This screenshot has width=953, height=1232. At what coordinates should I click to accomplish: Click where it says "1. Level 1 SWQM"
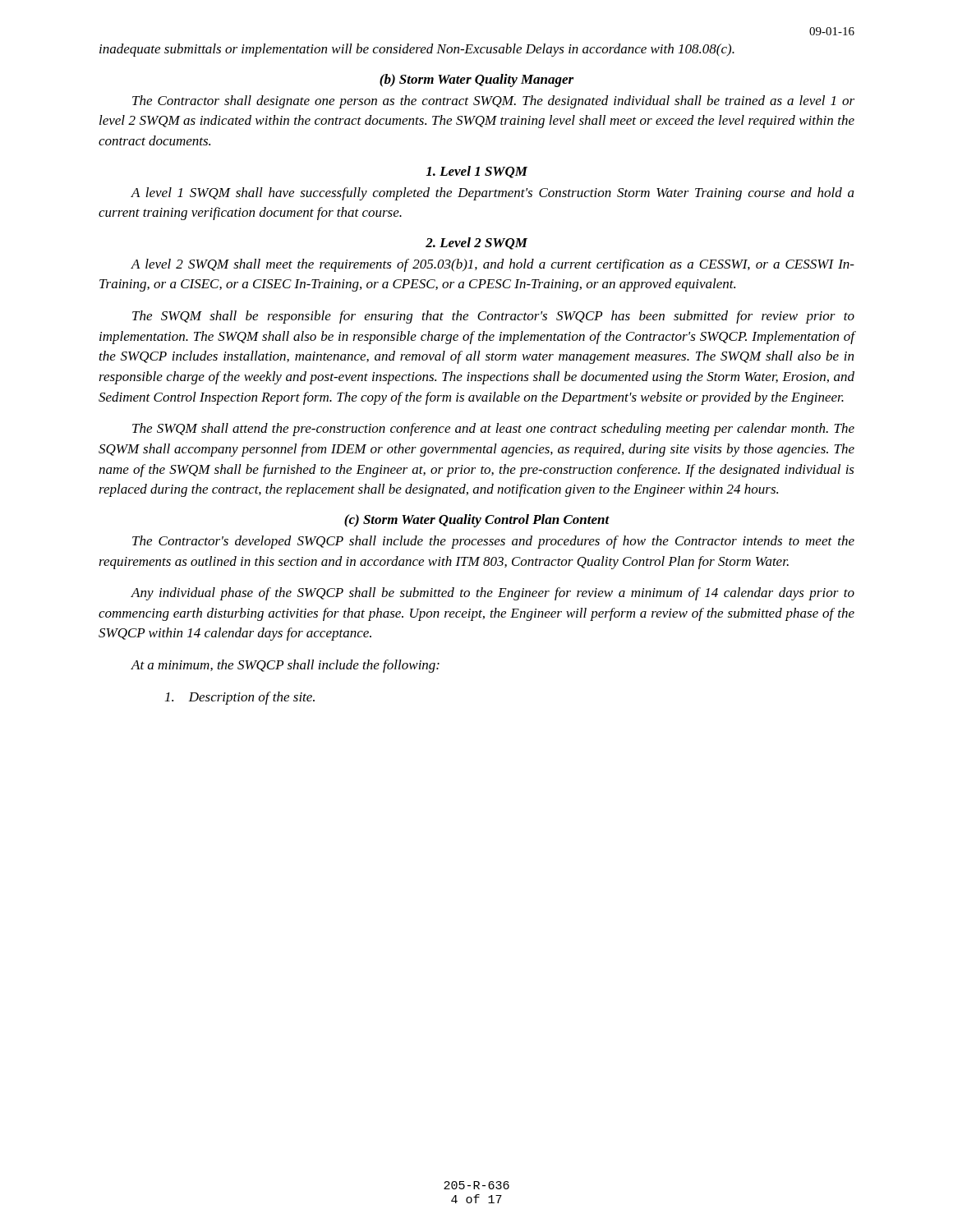tap(476, 171)
